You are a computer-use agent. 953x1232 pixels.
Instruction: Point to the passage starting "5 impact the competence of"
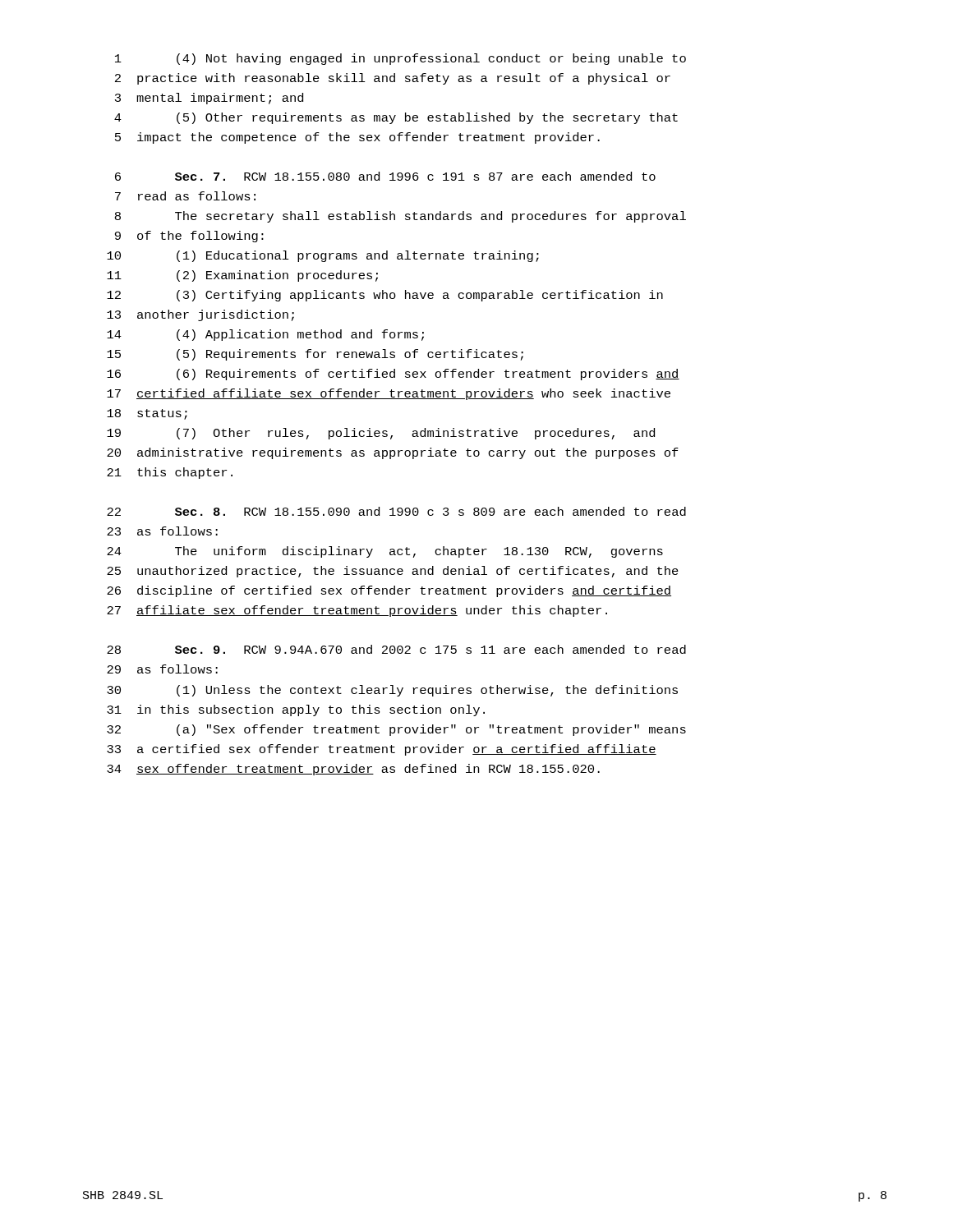pos(485,138)
